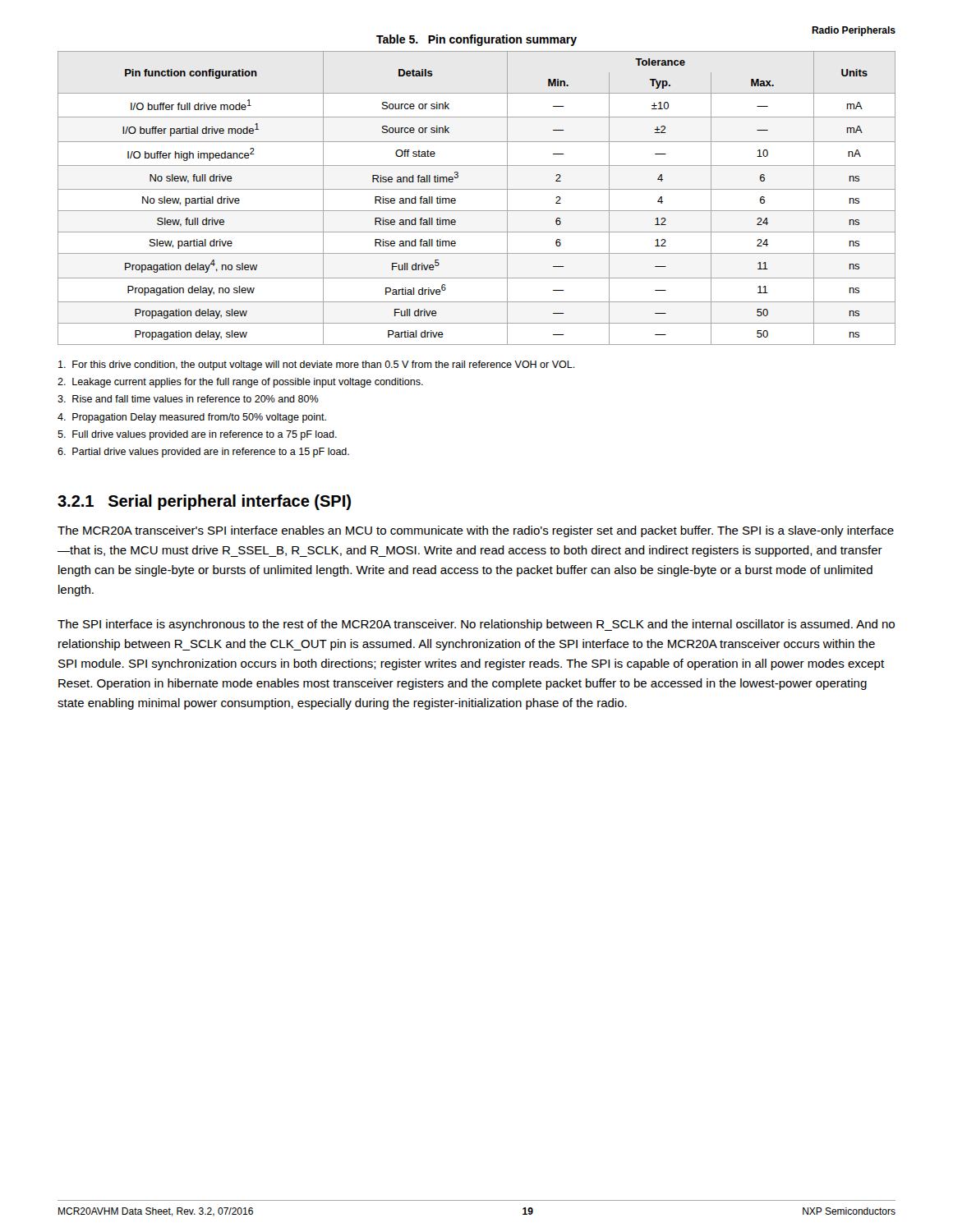Click the passage that begins "For this drive"
The width and height of the screenshot is (953, 1232).
[316, 365]
